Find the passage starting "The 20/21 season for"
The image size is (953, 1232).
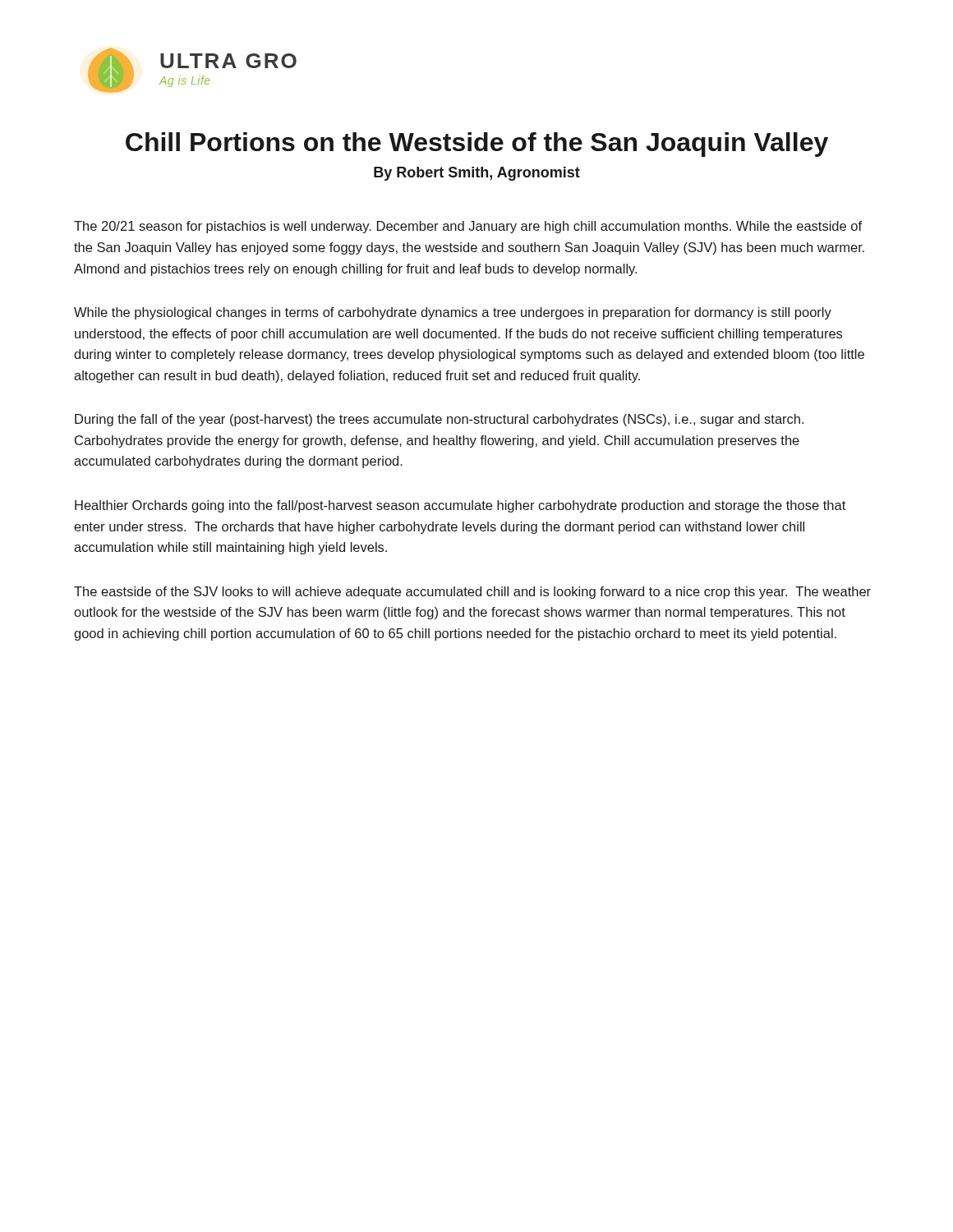(470, 247)
